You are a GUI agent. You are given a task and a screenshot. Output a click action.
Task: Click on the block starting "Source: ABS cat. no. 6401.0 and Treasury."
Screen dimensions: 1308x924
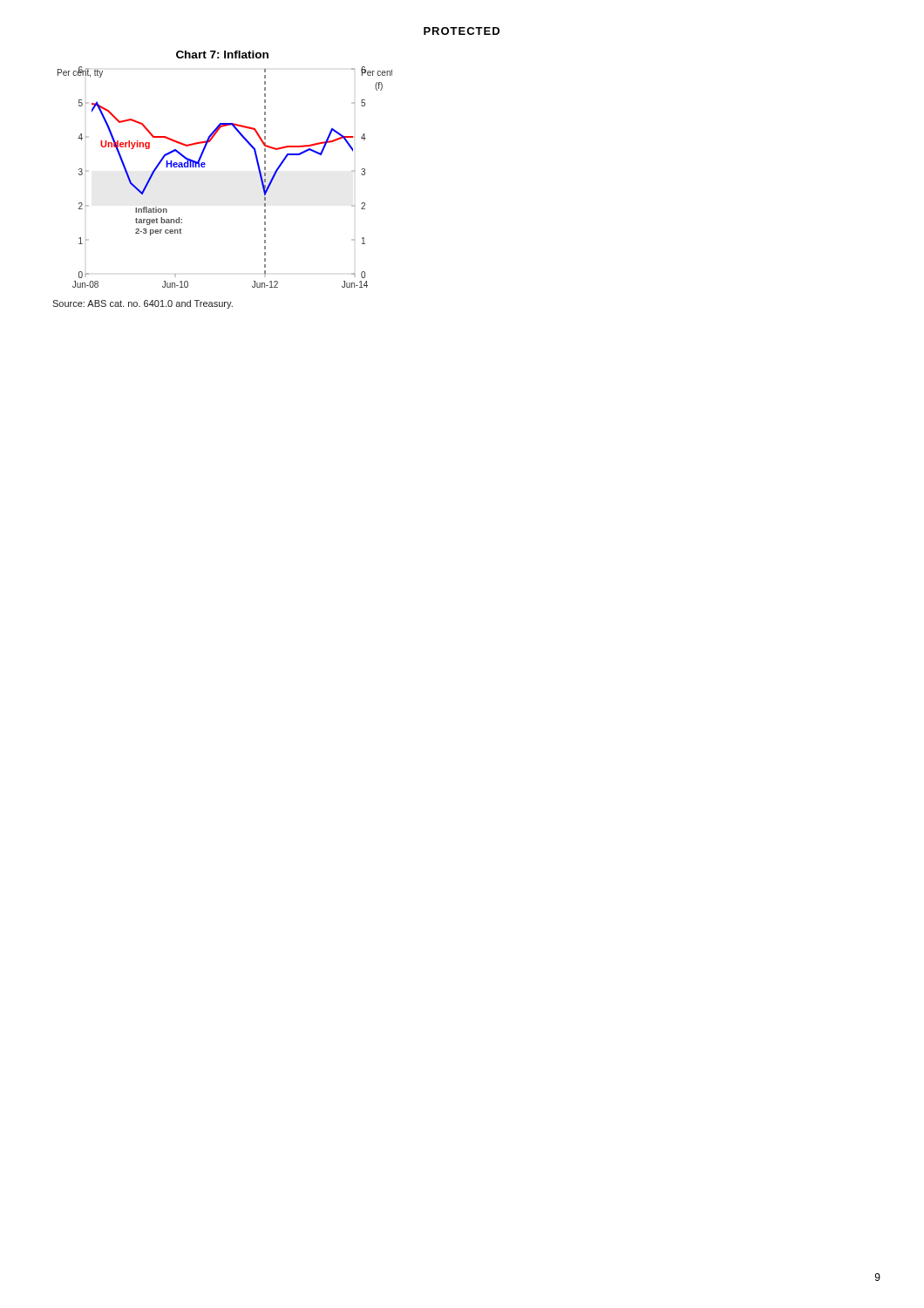pyautogui.click(x=143, y=303)
